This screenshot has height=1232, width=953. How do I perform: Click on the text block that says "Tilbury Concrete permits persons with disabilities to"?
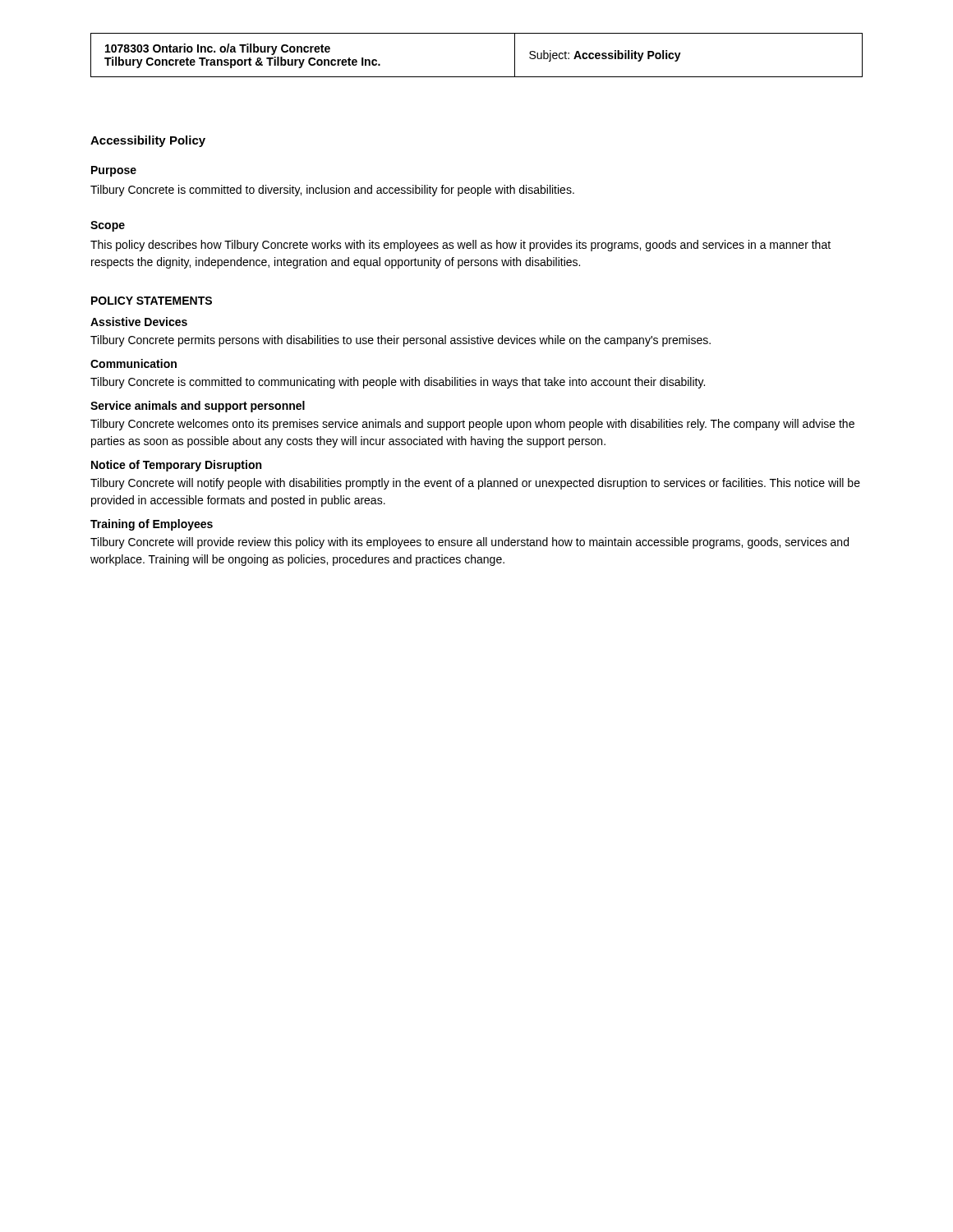pos(401,340)
